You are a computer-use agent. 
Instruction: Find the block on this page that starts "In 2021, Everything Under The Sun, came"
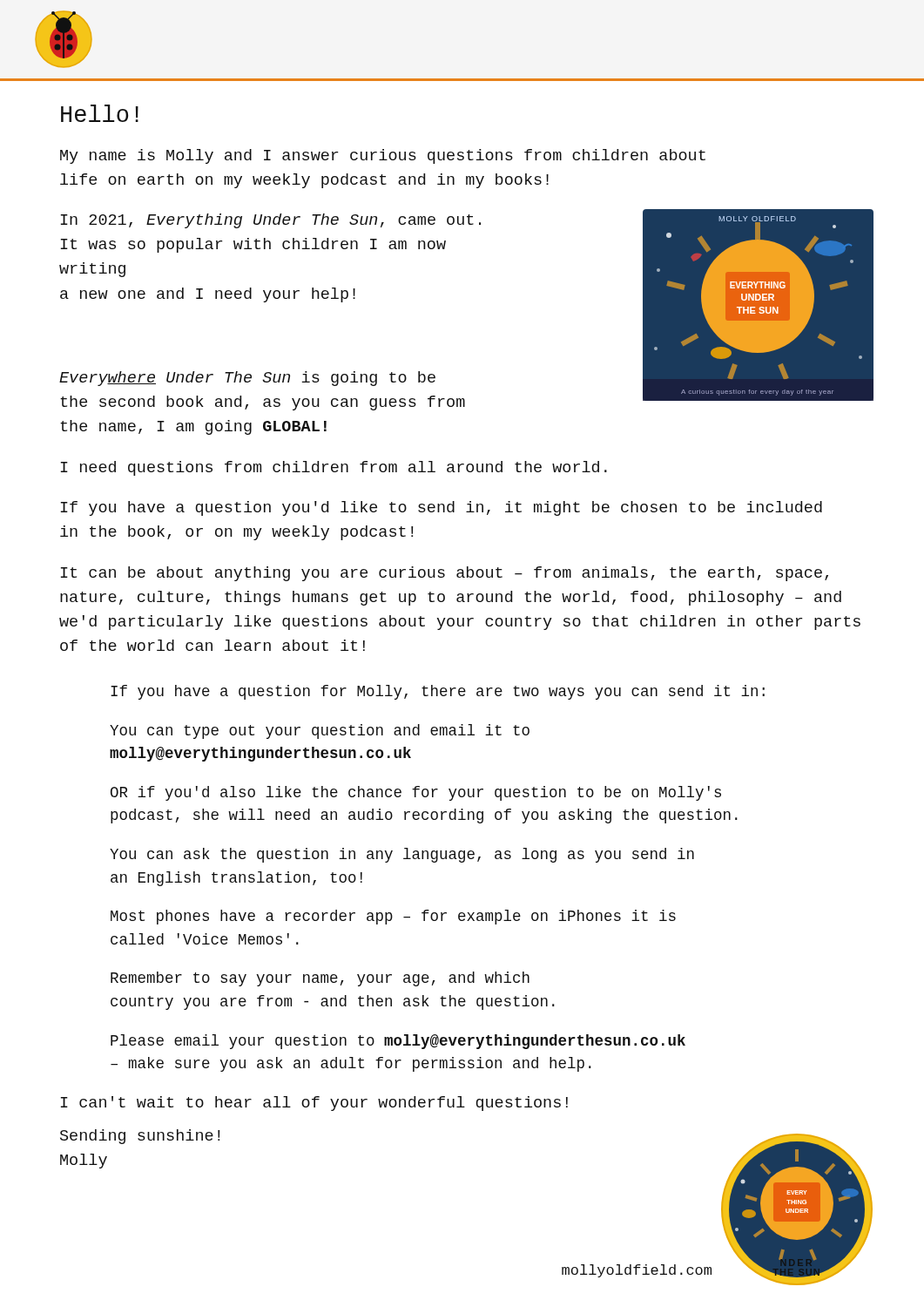(272, 258)
